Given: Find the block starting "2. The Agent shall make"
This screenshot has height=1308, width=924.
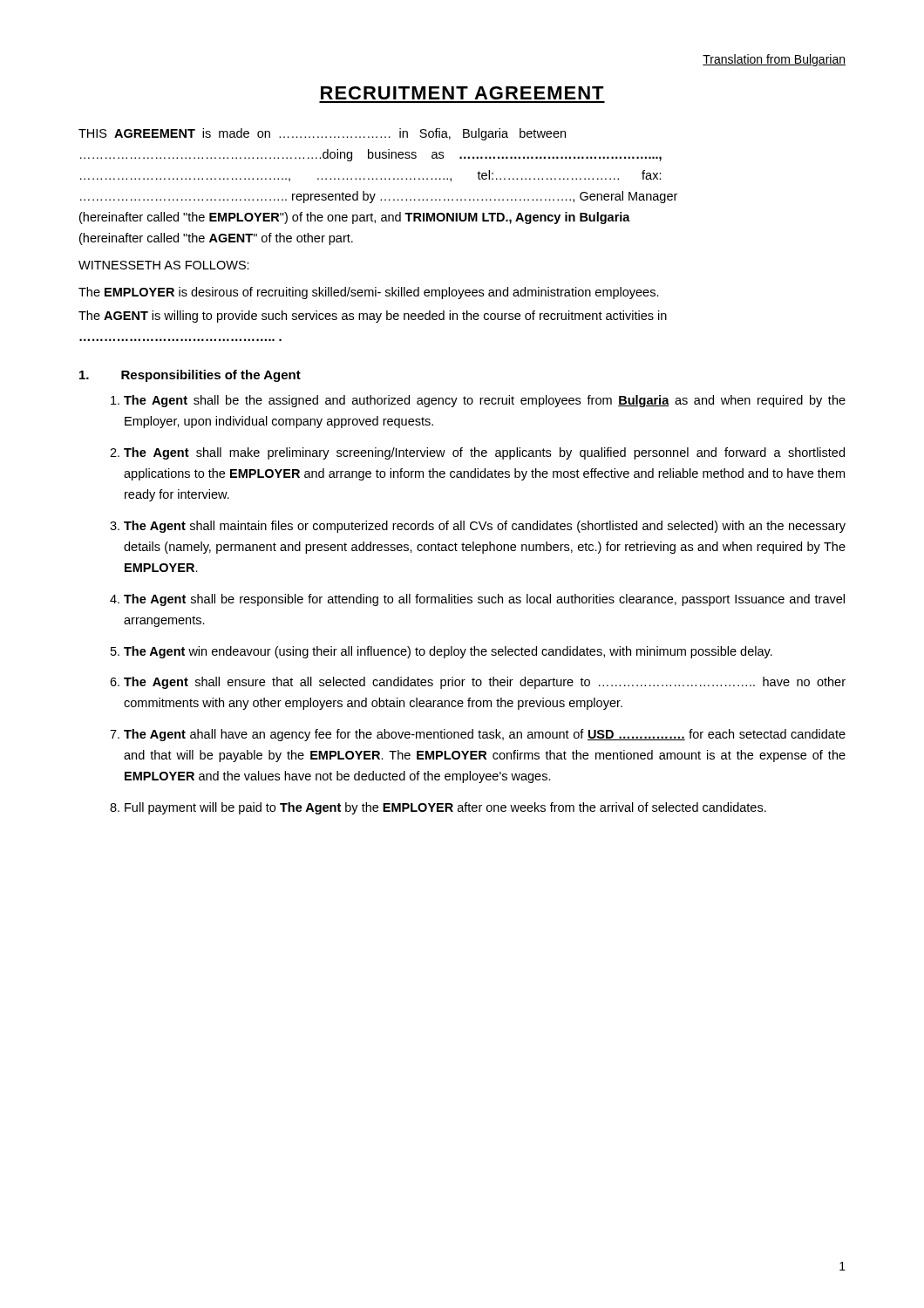Looking at the screenshot, I should [462, 474].
